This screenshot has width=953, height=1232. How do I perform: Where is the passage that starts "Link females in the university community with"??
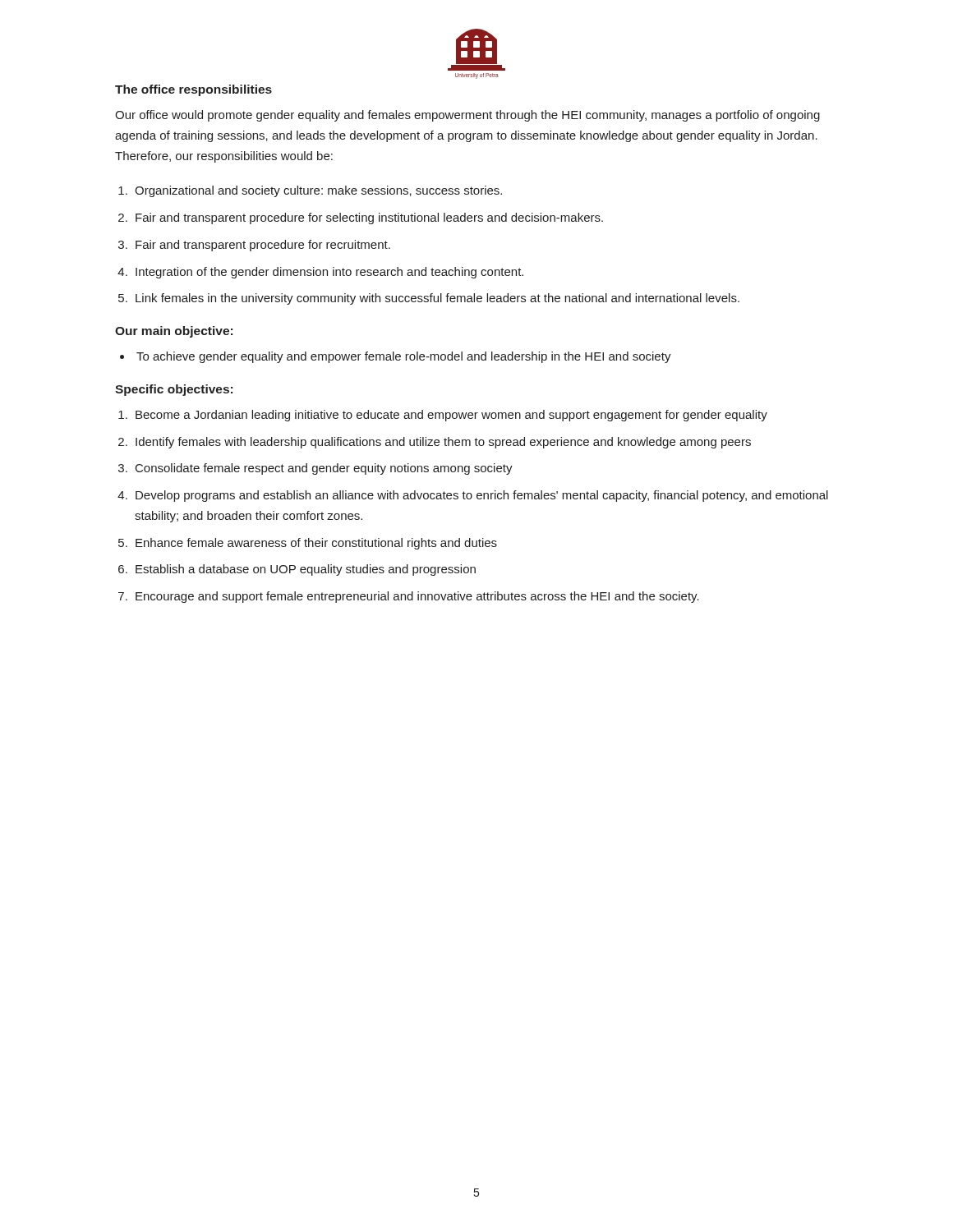click(x=438, y=298)
